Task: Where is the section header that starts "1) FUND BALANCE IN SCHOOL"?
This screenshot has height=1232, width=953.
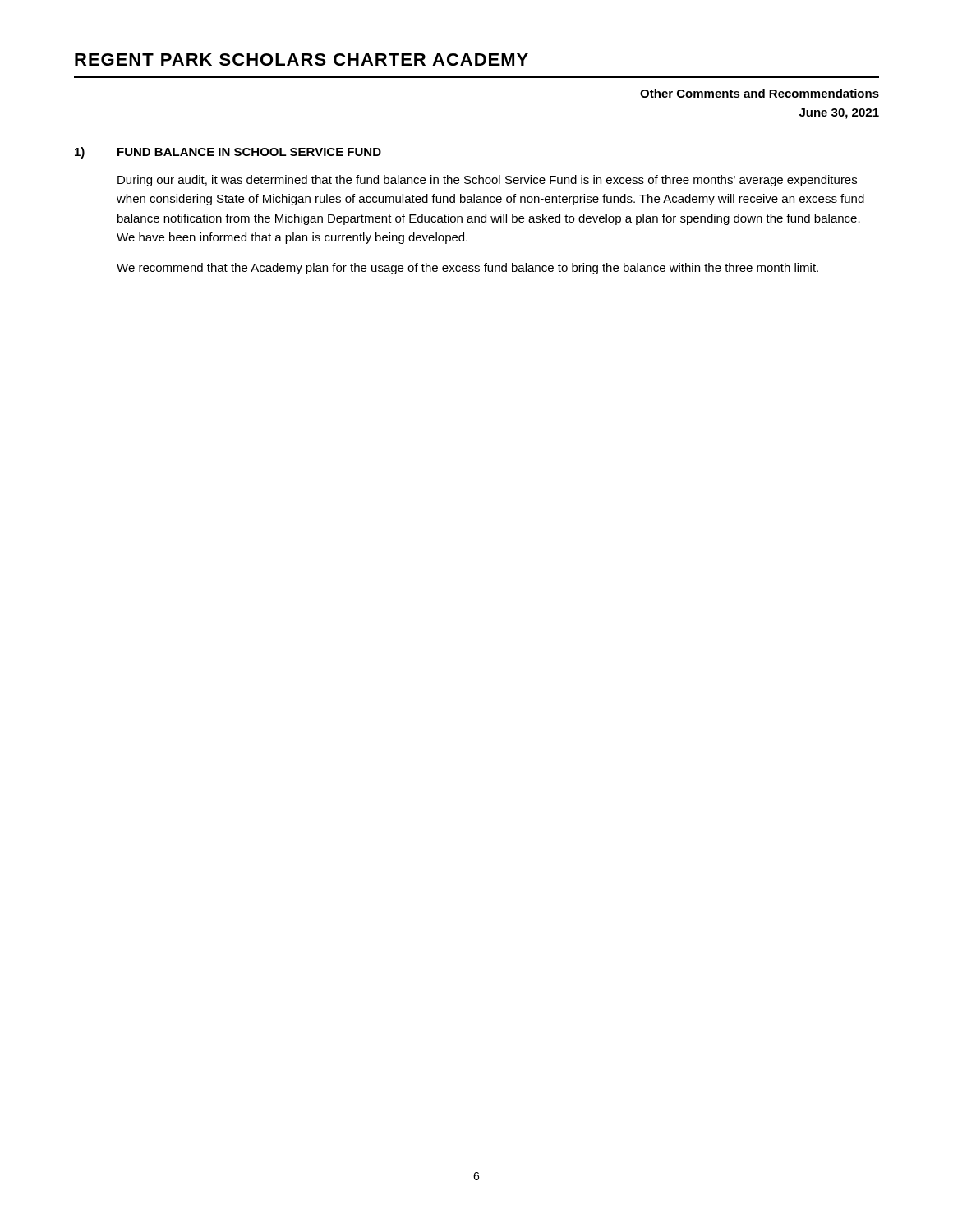Action: tap(228, 152)
